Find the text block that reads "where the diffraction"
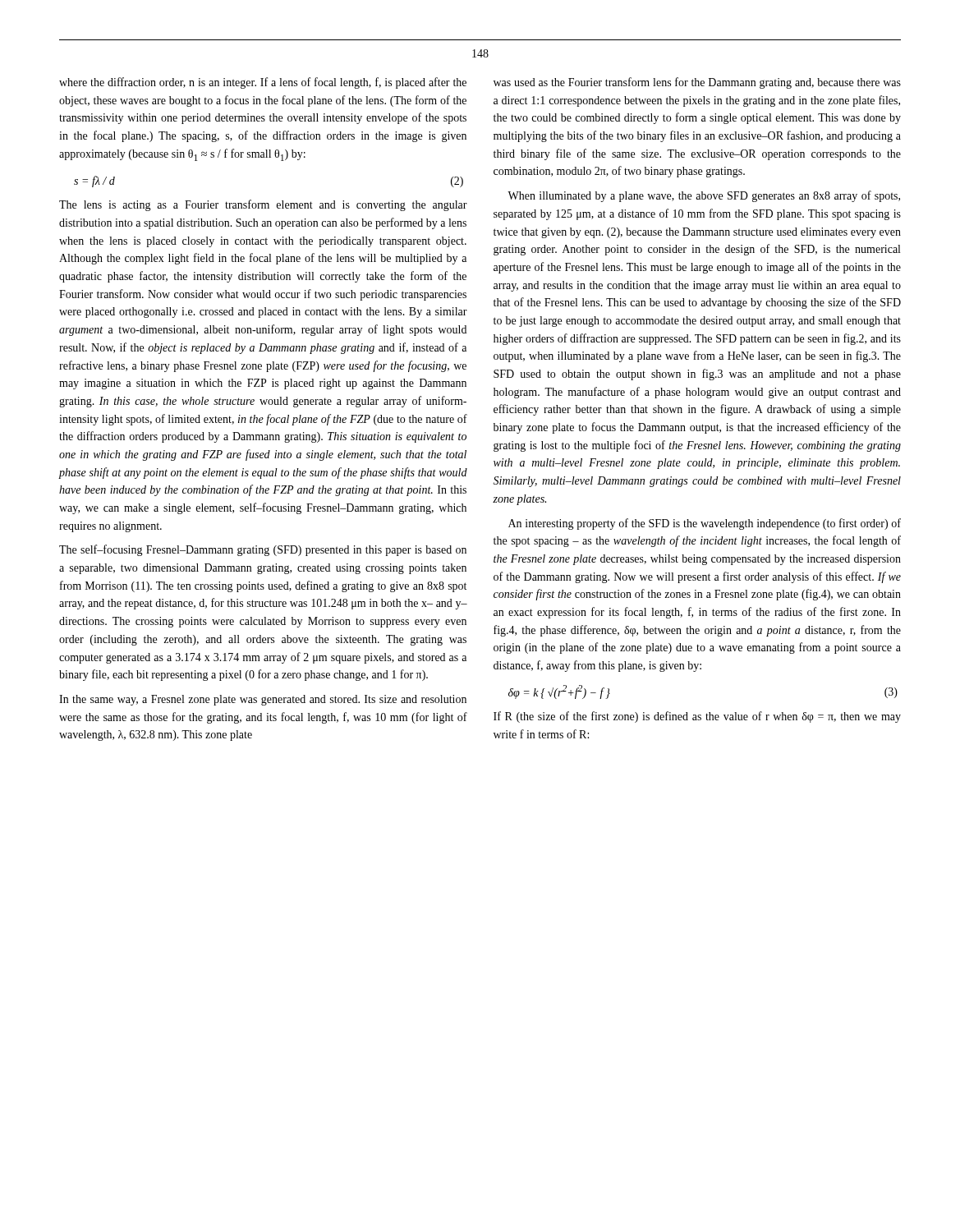 click(263, 120)
